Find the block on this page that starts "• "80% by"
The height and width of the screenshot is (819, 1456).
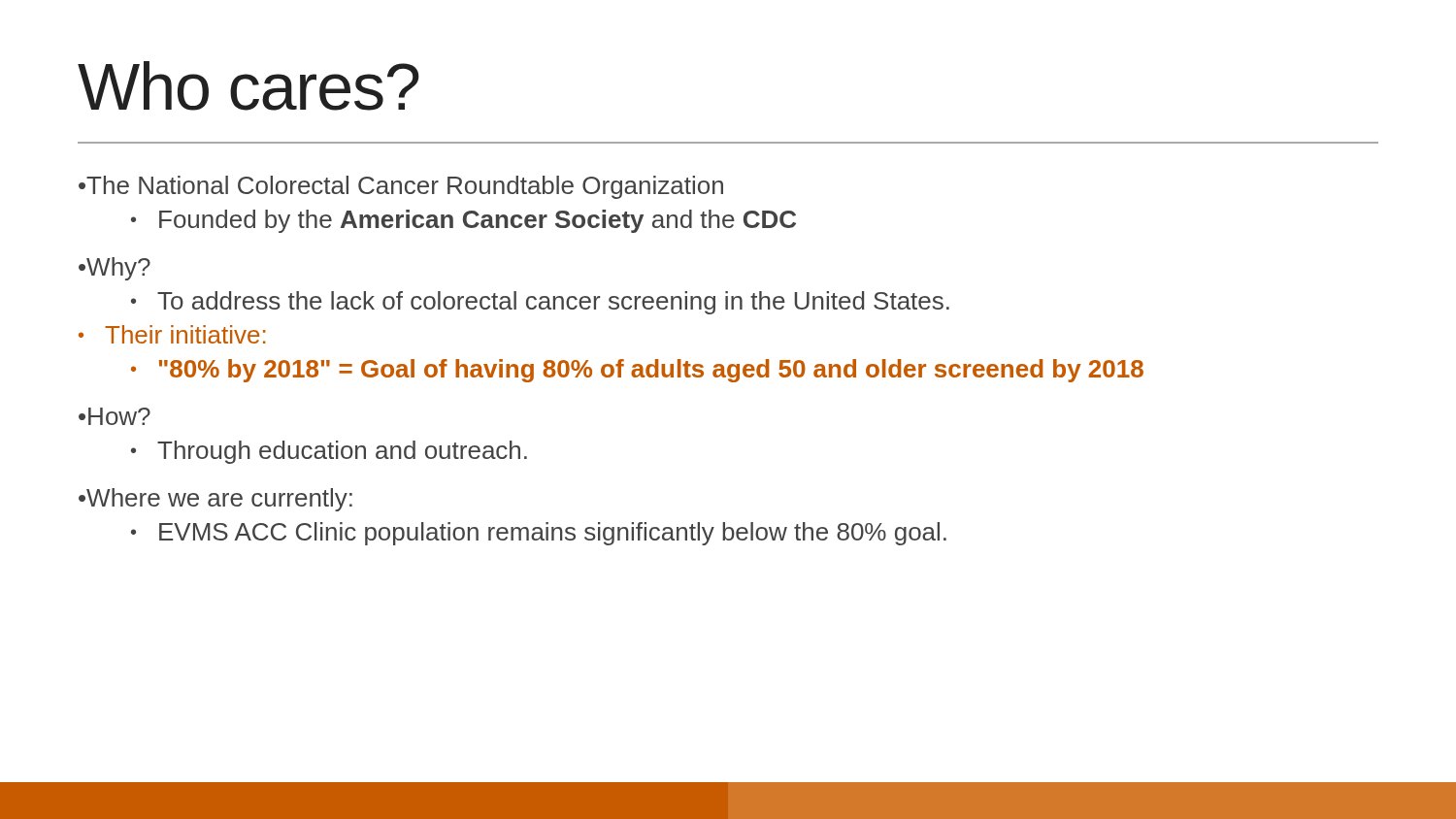(637, 369)
